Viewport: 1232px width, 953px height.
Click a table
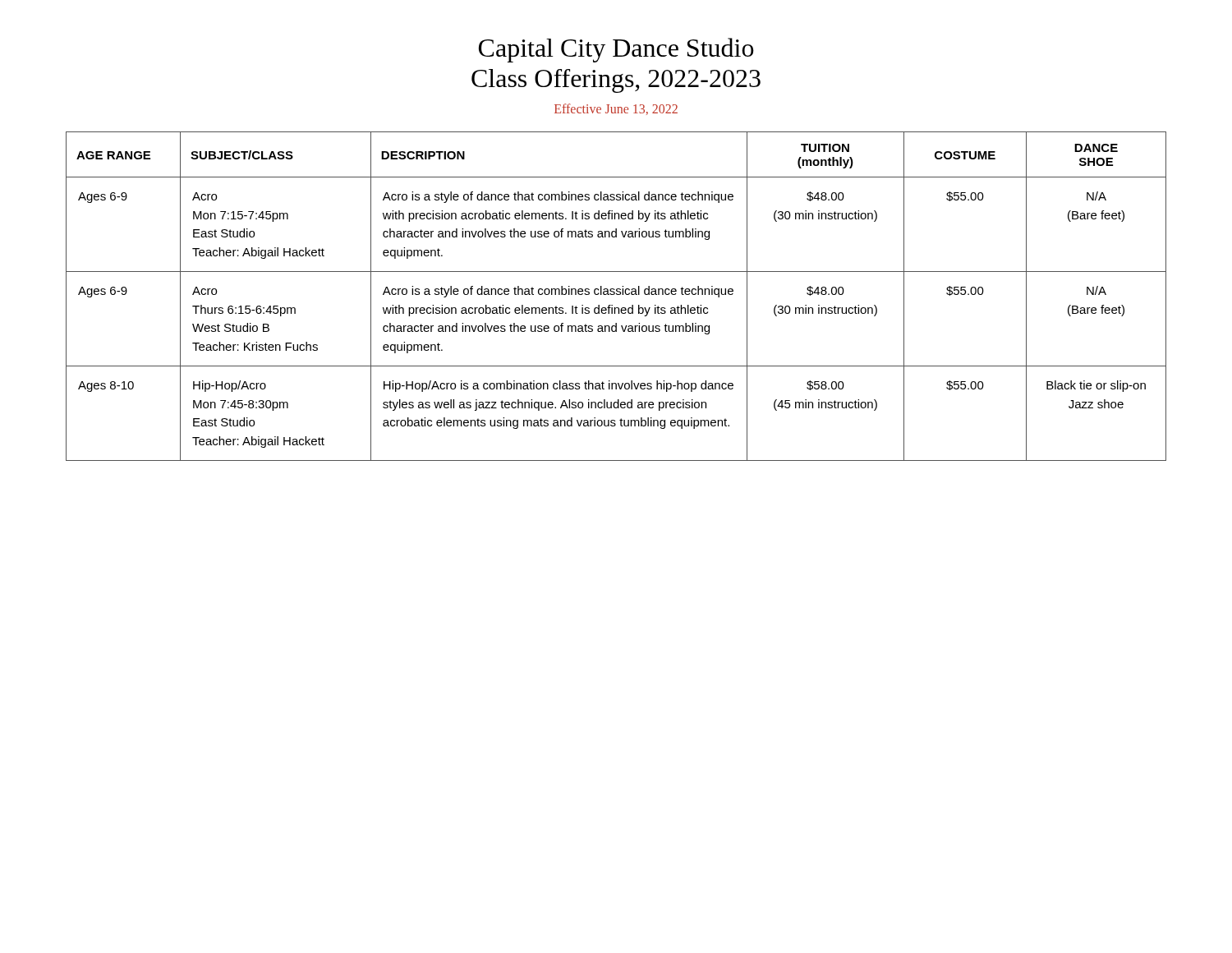pos(616,296)
